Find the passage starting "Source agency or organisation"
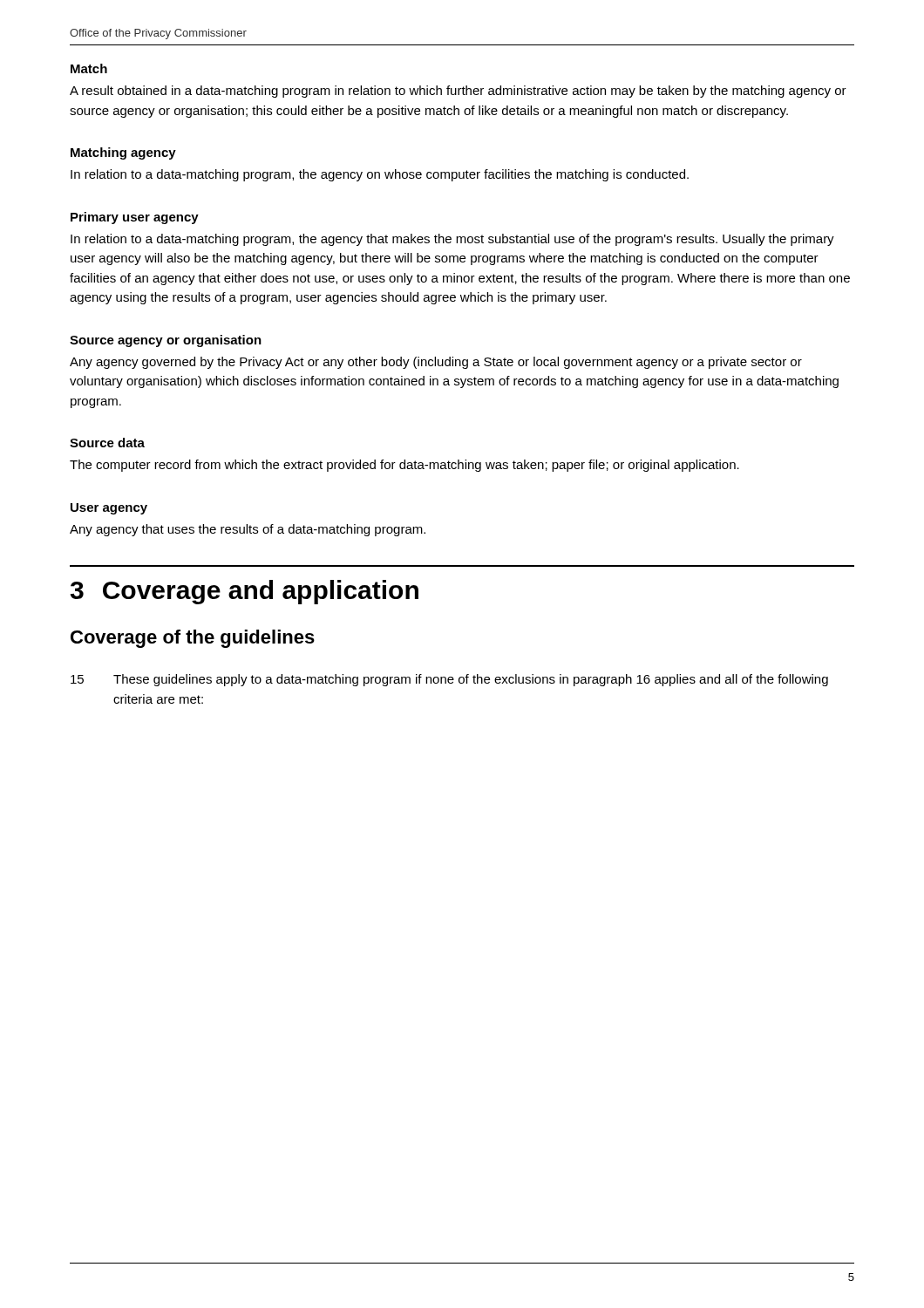924x1308 pixels. pyautogui.click(x=166, y=339)
